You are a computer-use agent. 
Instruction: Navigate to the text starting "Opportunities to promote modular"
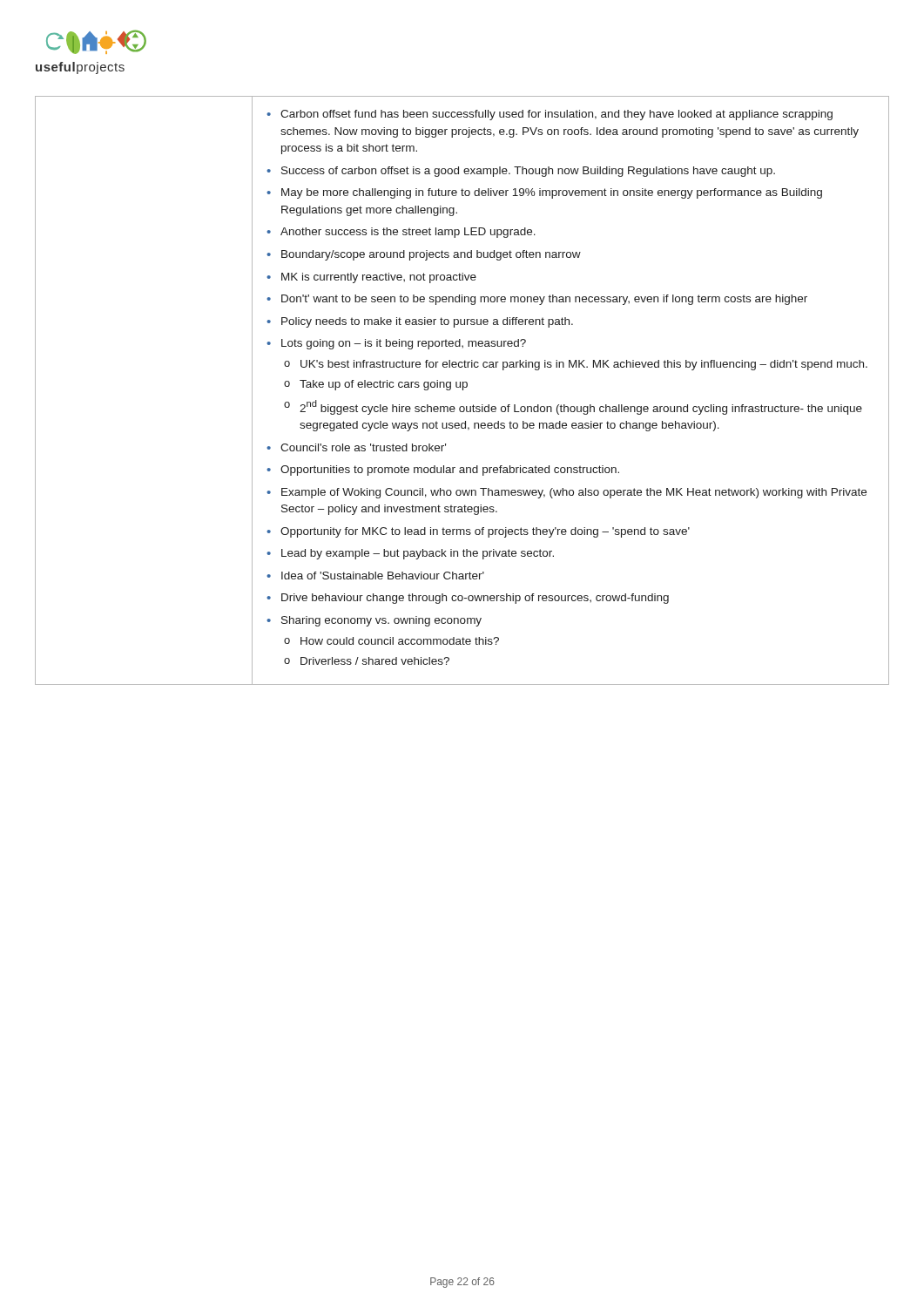point(450,469)
